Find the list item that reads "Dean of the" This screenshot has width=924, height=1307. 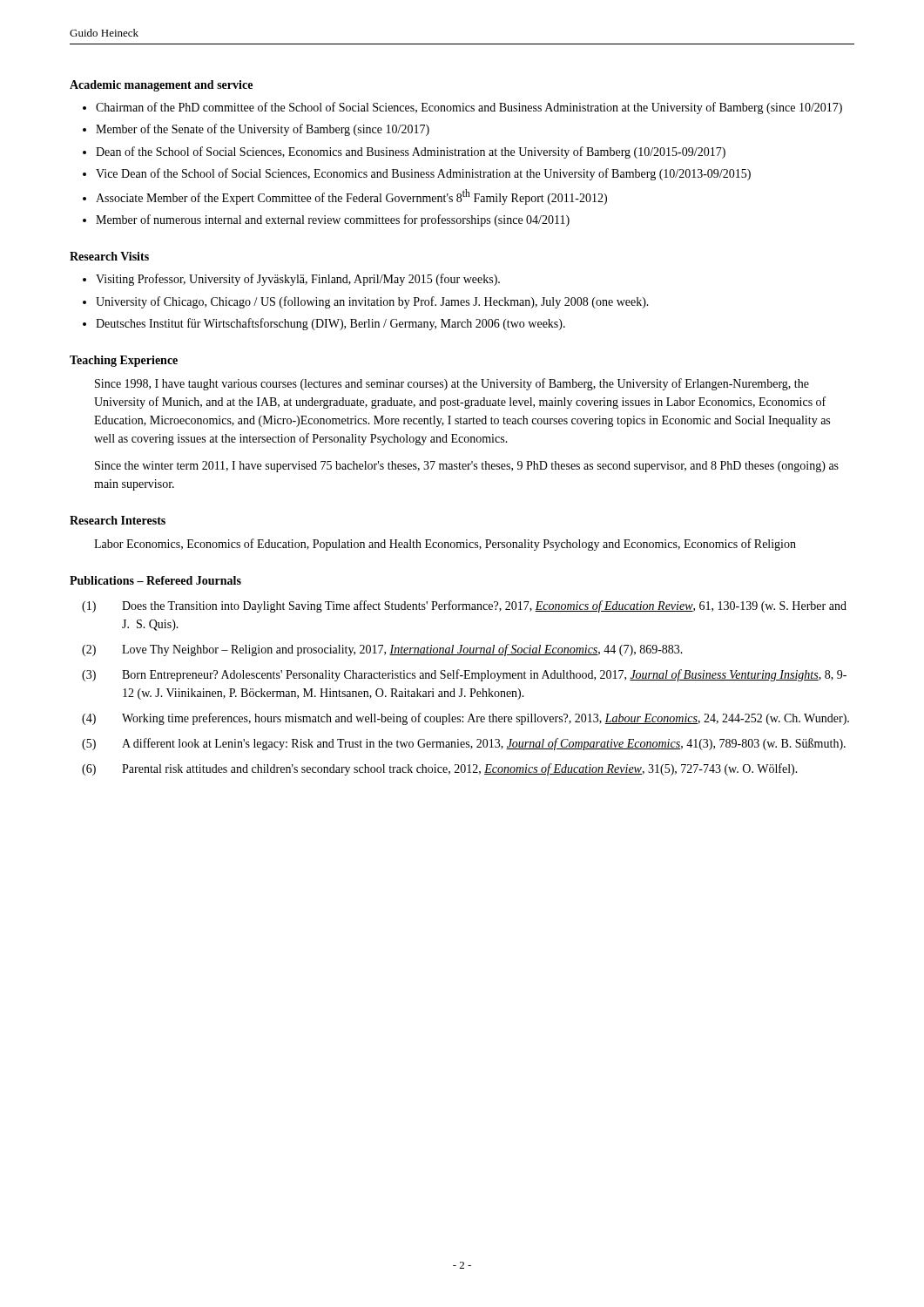point(411,152)
